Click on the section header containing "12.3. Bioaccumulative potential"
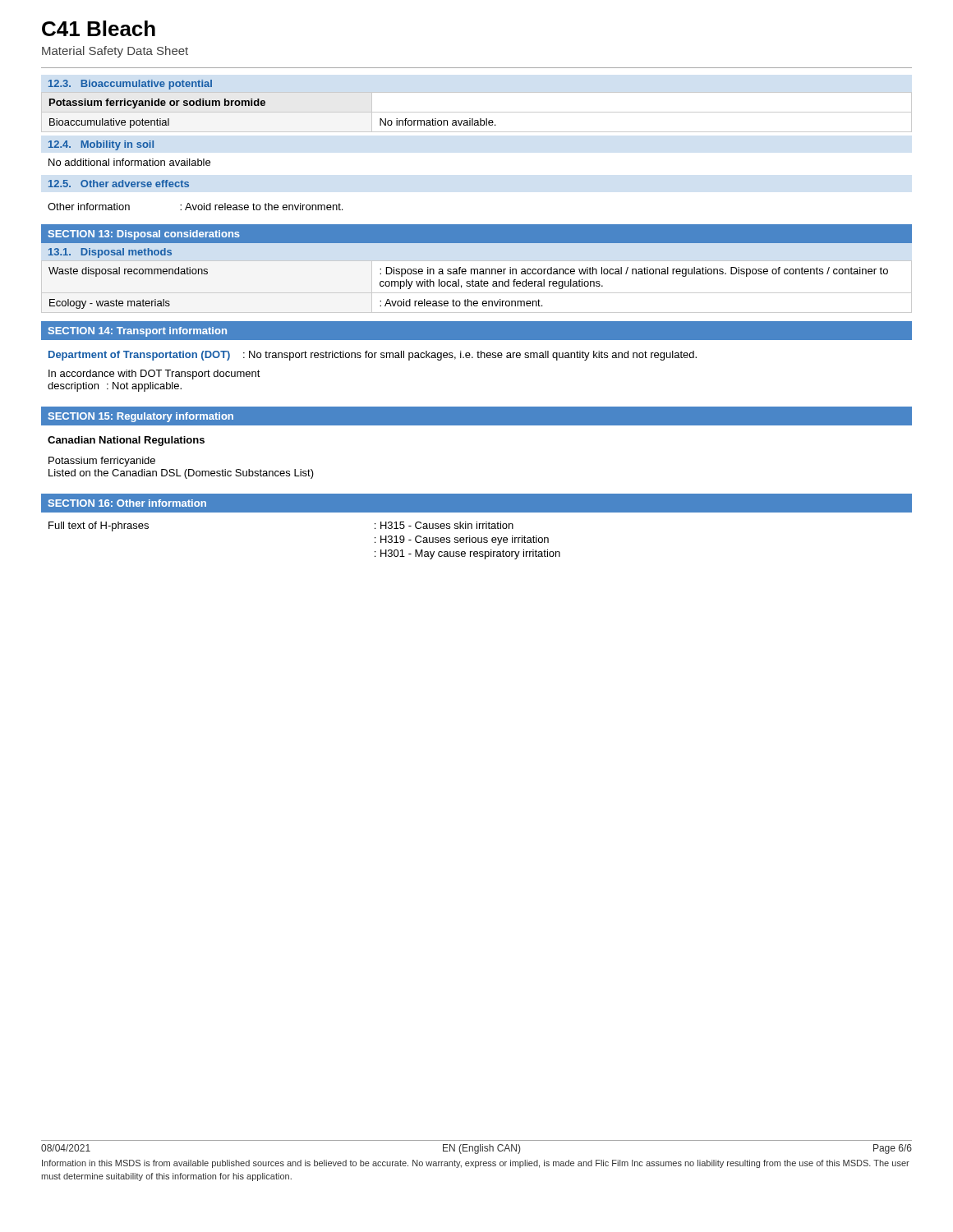Image resolution: width=953 pixels, height=1232 pixels. click(x=130, y=85)
